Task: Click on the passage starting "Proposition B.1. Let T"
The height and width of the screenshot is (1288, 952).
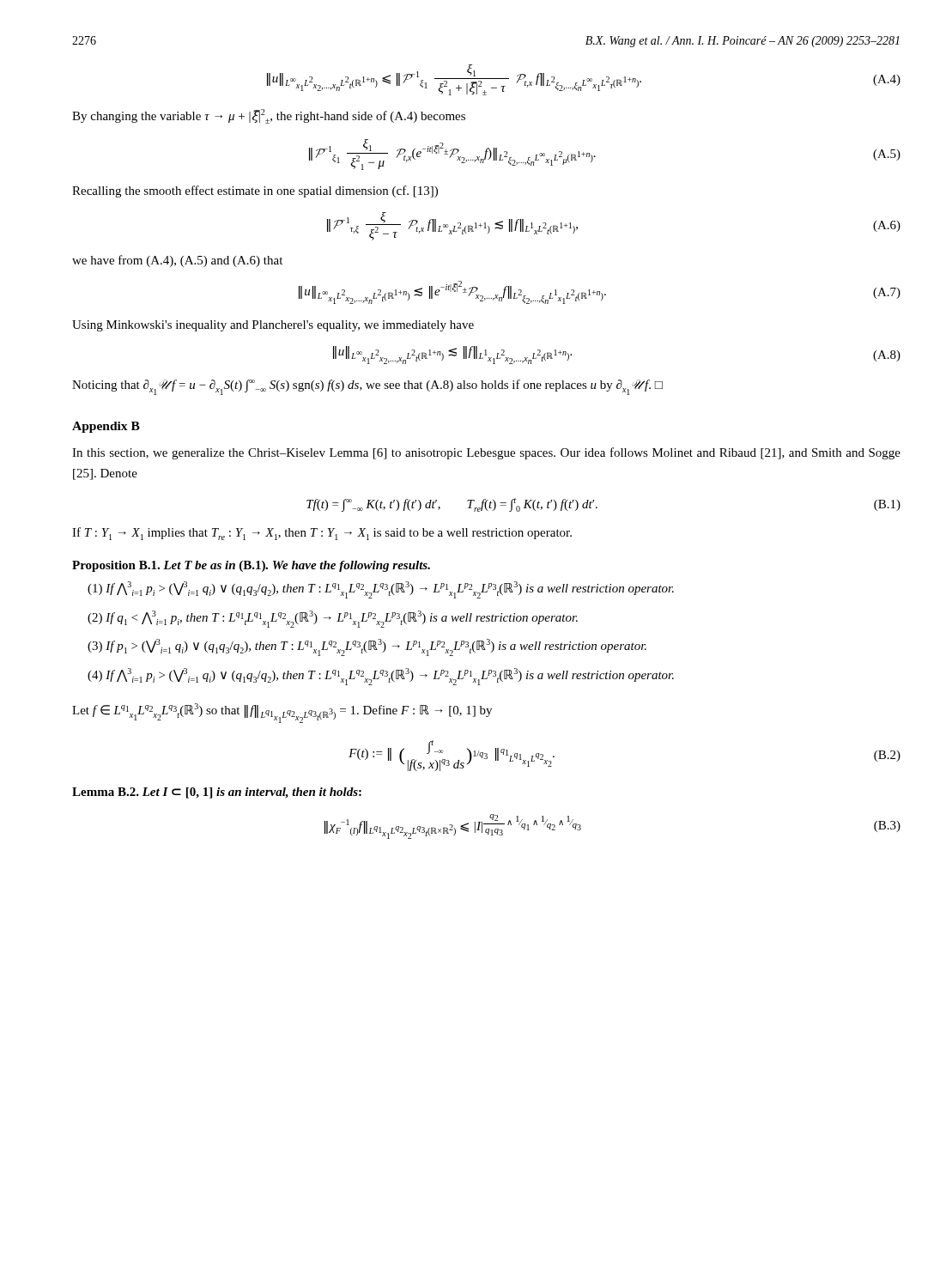Action: [x=251, y=565]
